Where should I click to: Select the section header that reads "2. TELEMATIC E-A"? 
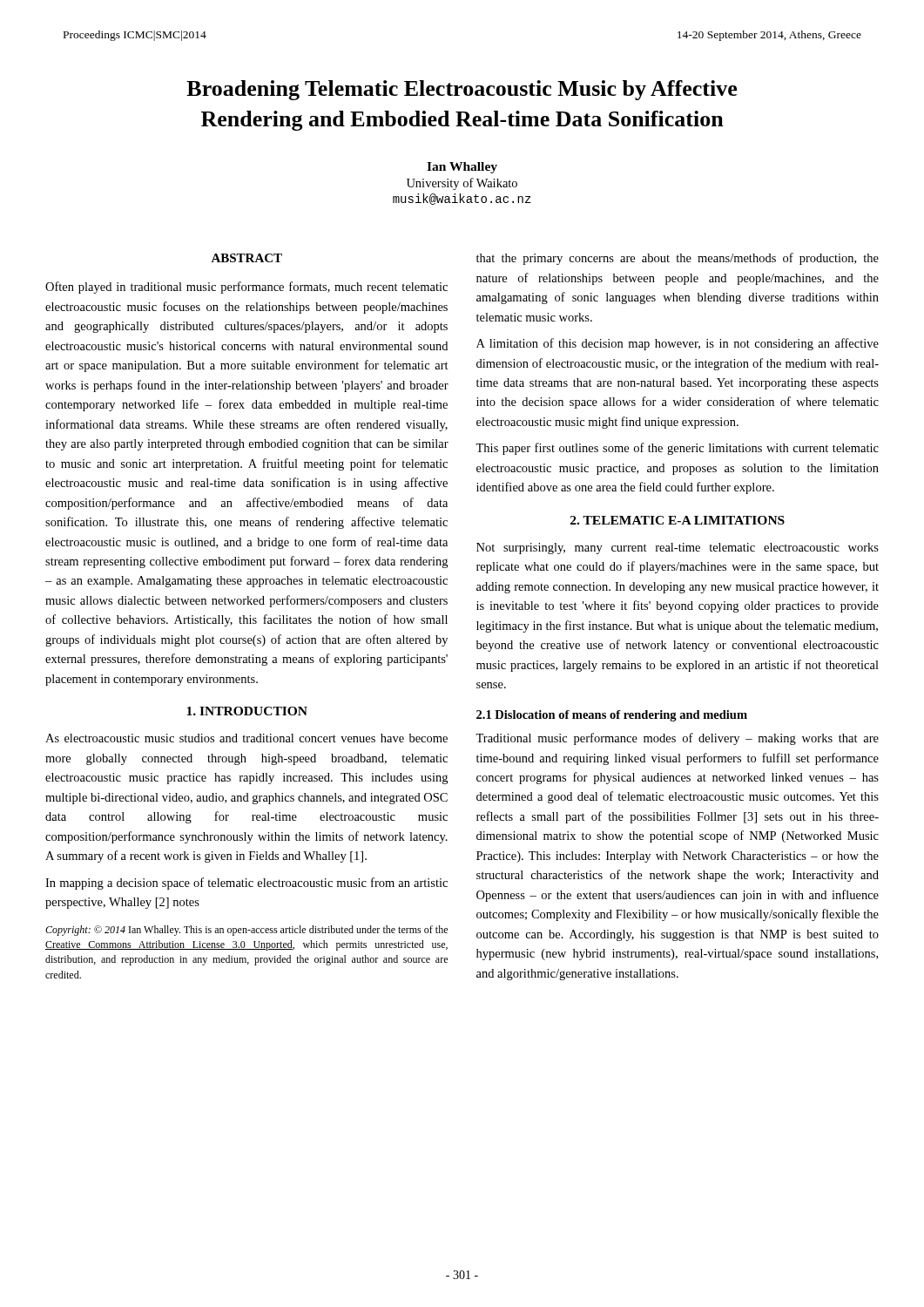coord(677,520)
